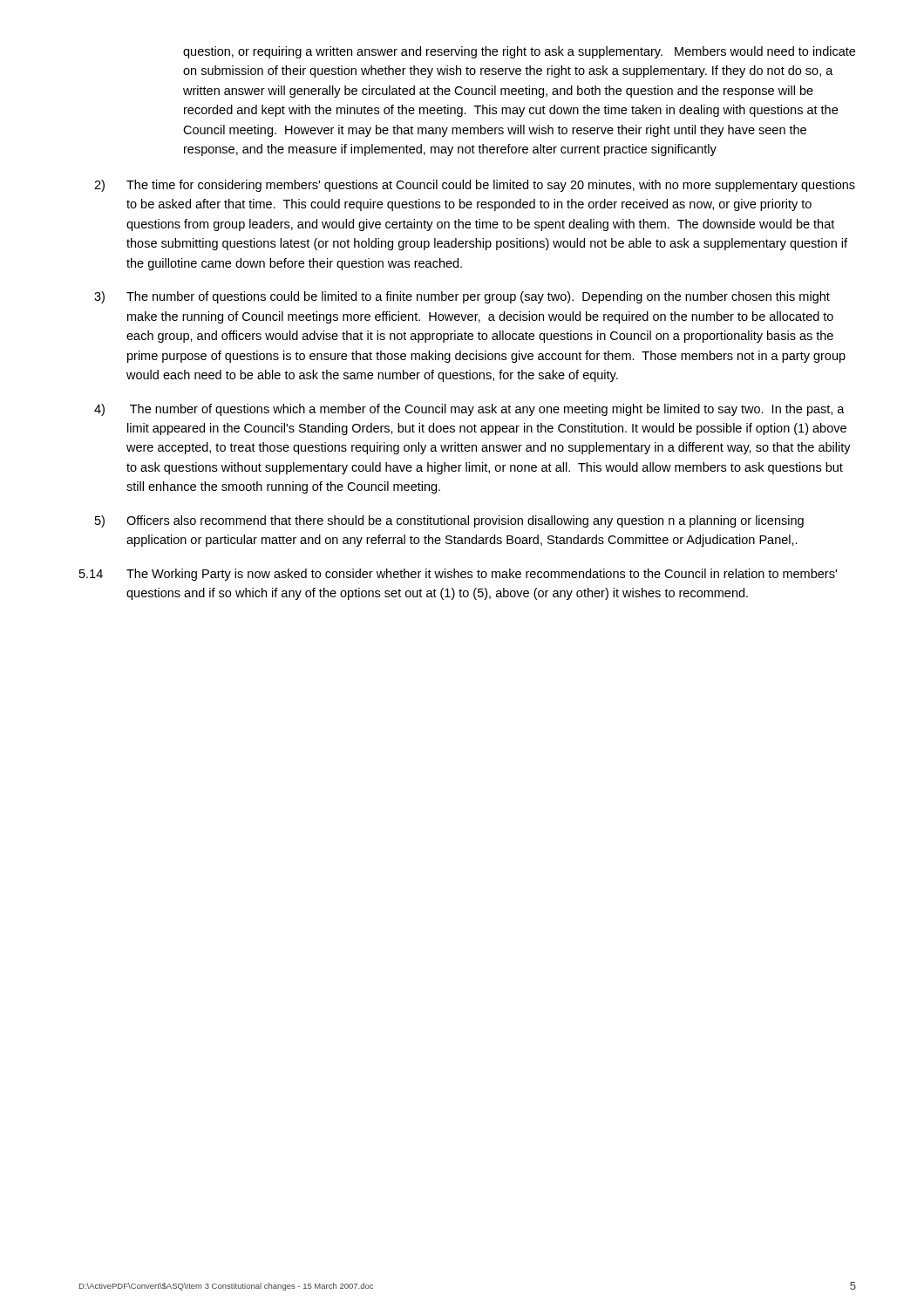Find the block on this page that starts "14 The Working Party is"
This screenshot has width=924, height=1308.
(467, 584)
